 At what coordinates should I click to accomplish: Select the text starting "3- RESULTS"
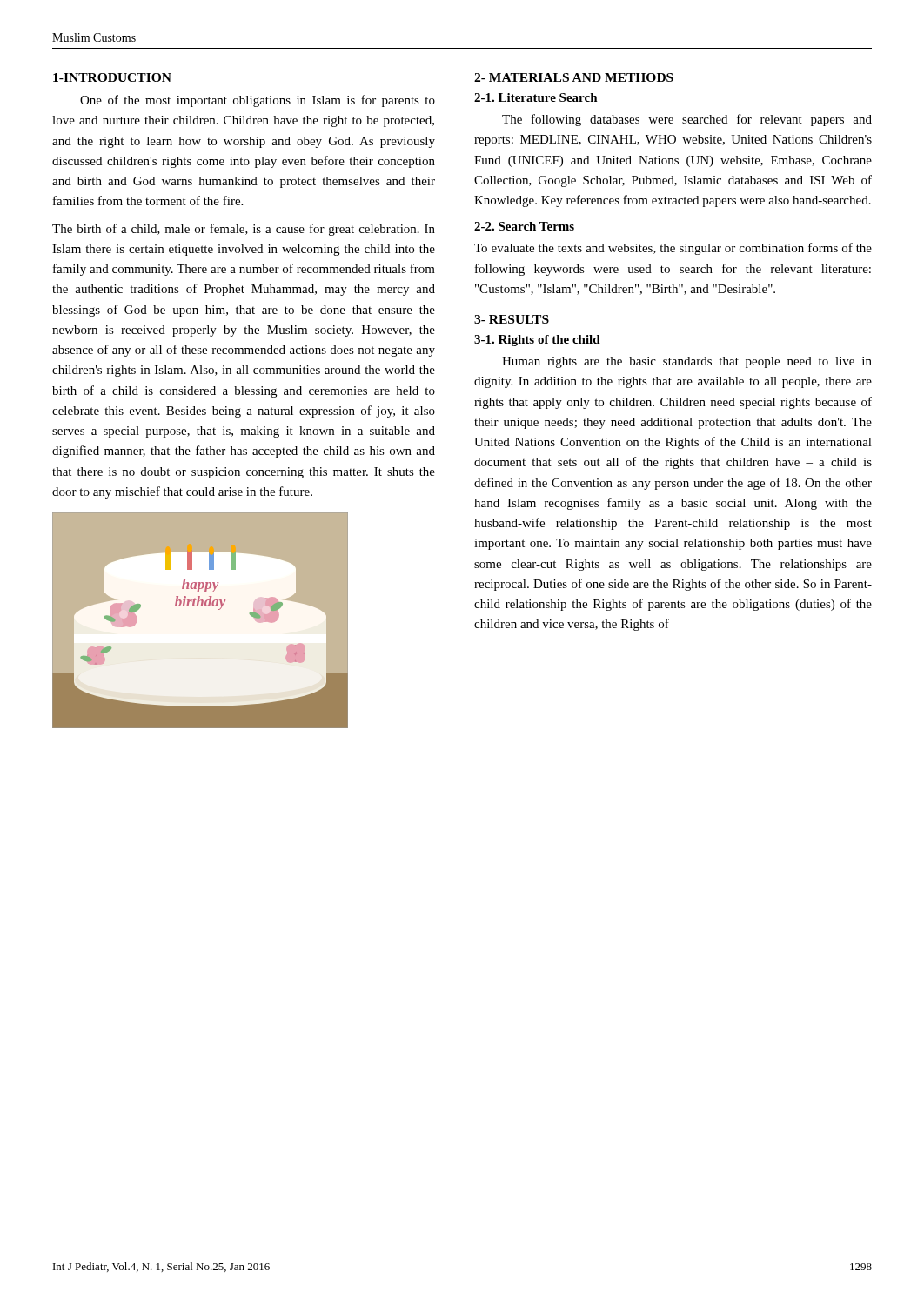click(x=512, y=319)
